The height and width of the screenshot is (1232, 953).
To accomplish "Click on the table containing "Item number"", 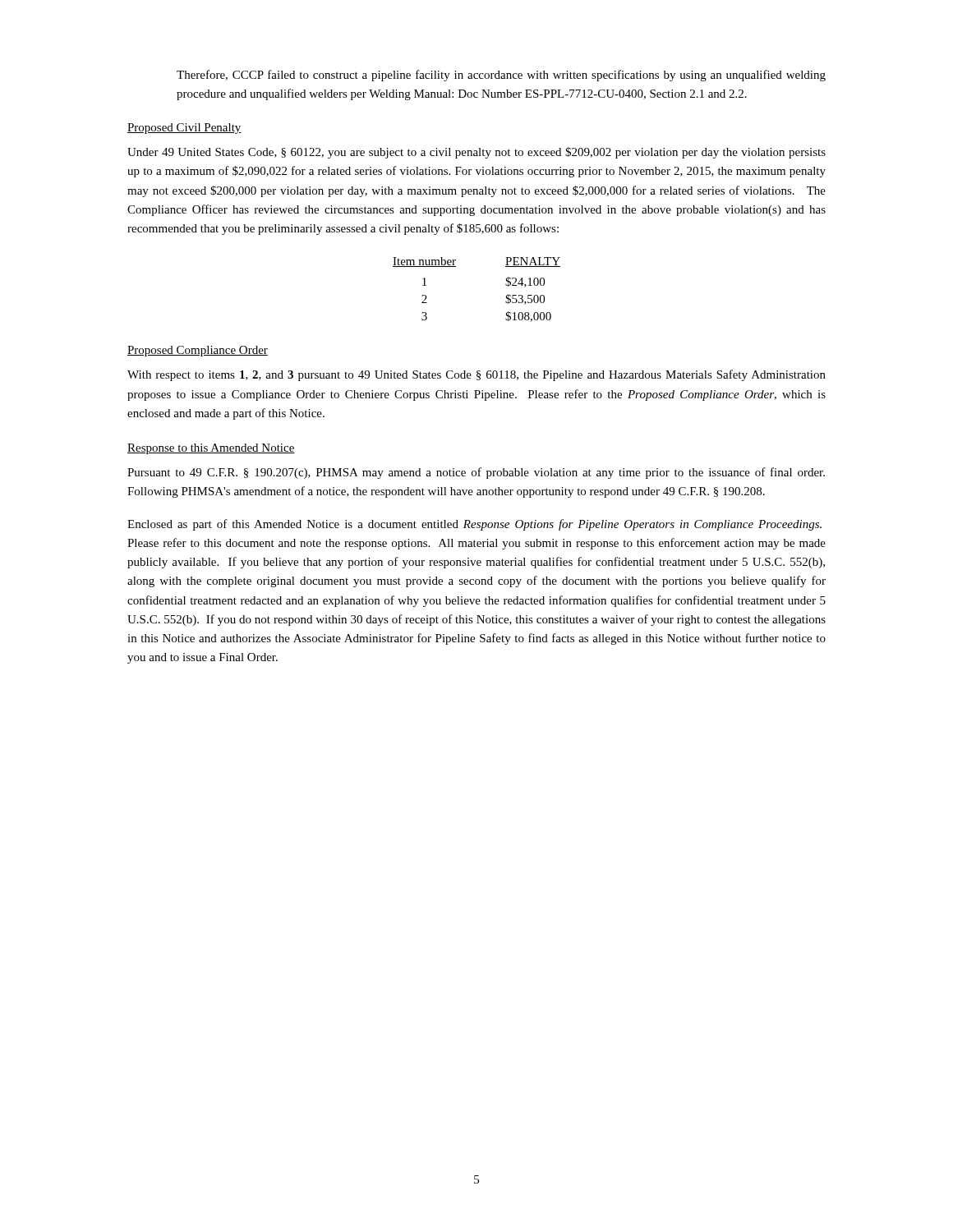I will [x=476, y=289].
